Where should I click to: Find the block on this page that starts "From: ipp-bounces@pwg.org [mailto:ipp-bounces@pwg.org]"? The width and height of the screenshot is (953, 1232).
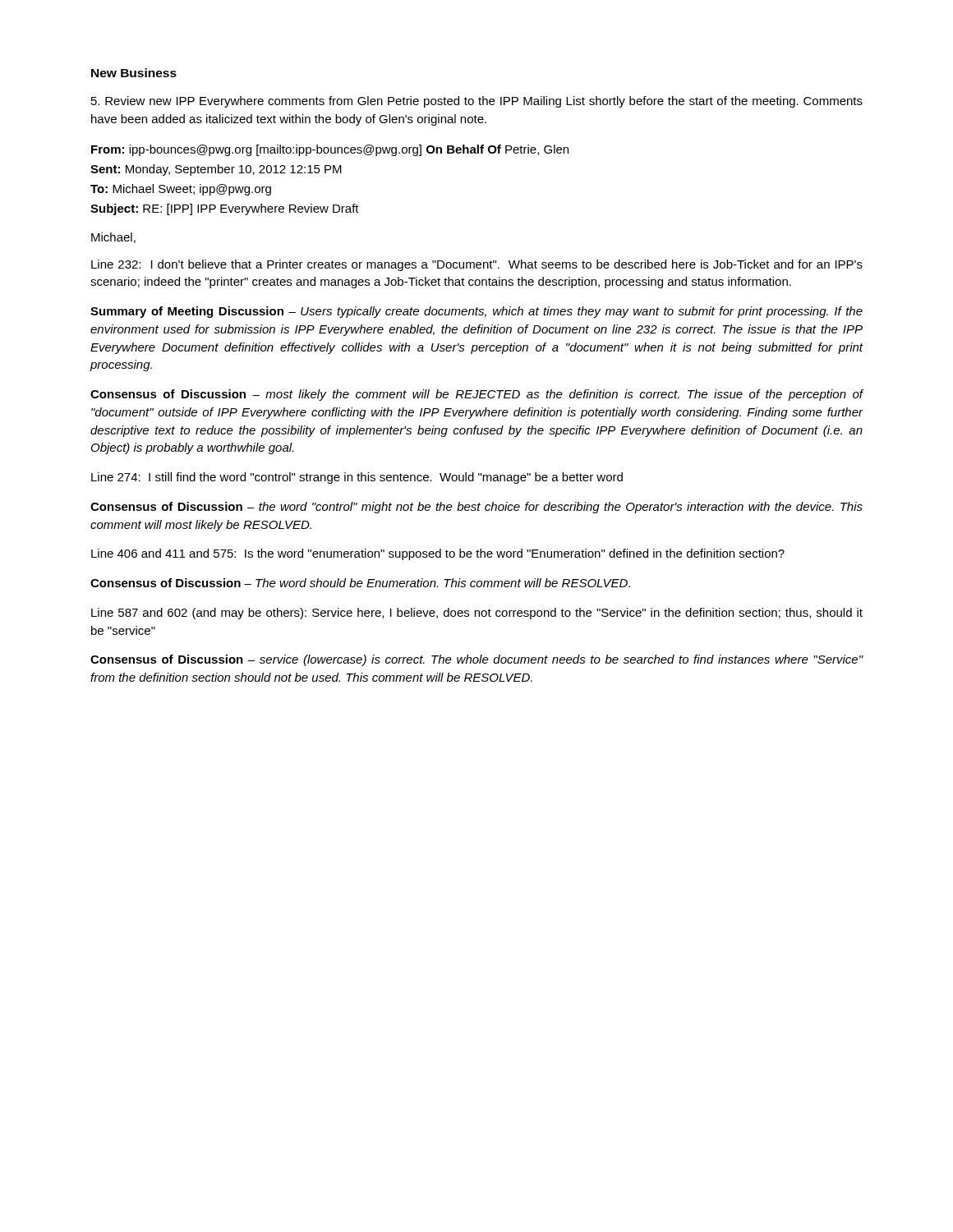tap(330, 178)
